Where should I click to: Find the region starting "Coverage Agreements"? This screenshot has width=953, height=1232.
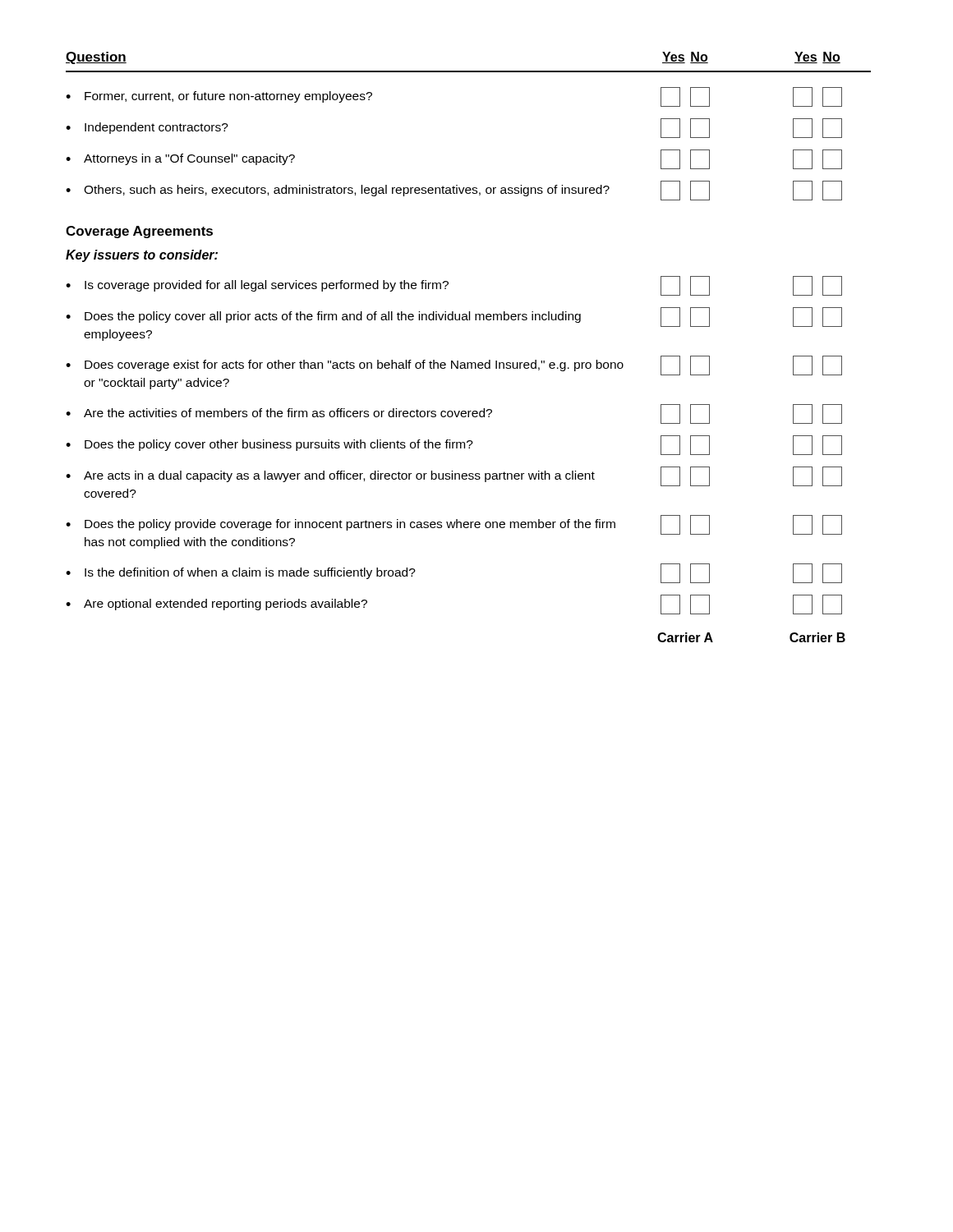point(140,231)
